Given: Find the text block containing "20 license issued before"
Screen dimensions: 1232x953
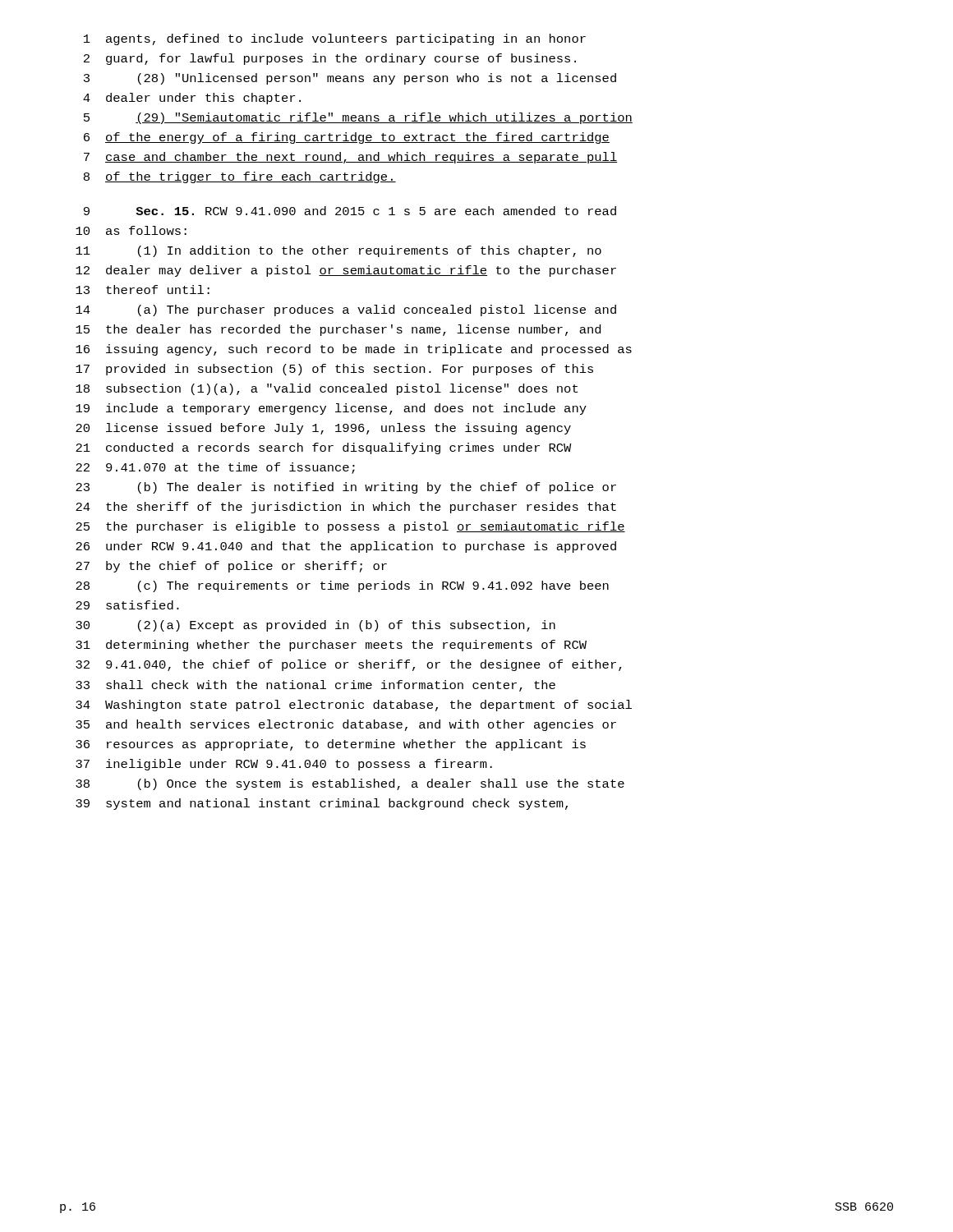Looking at the screenshot, I should click(476, 429).
